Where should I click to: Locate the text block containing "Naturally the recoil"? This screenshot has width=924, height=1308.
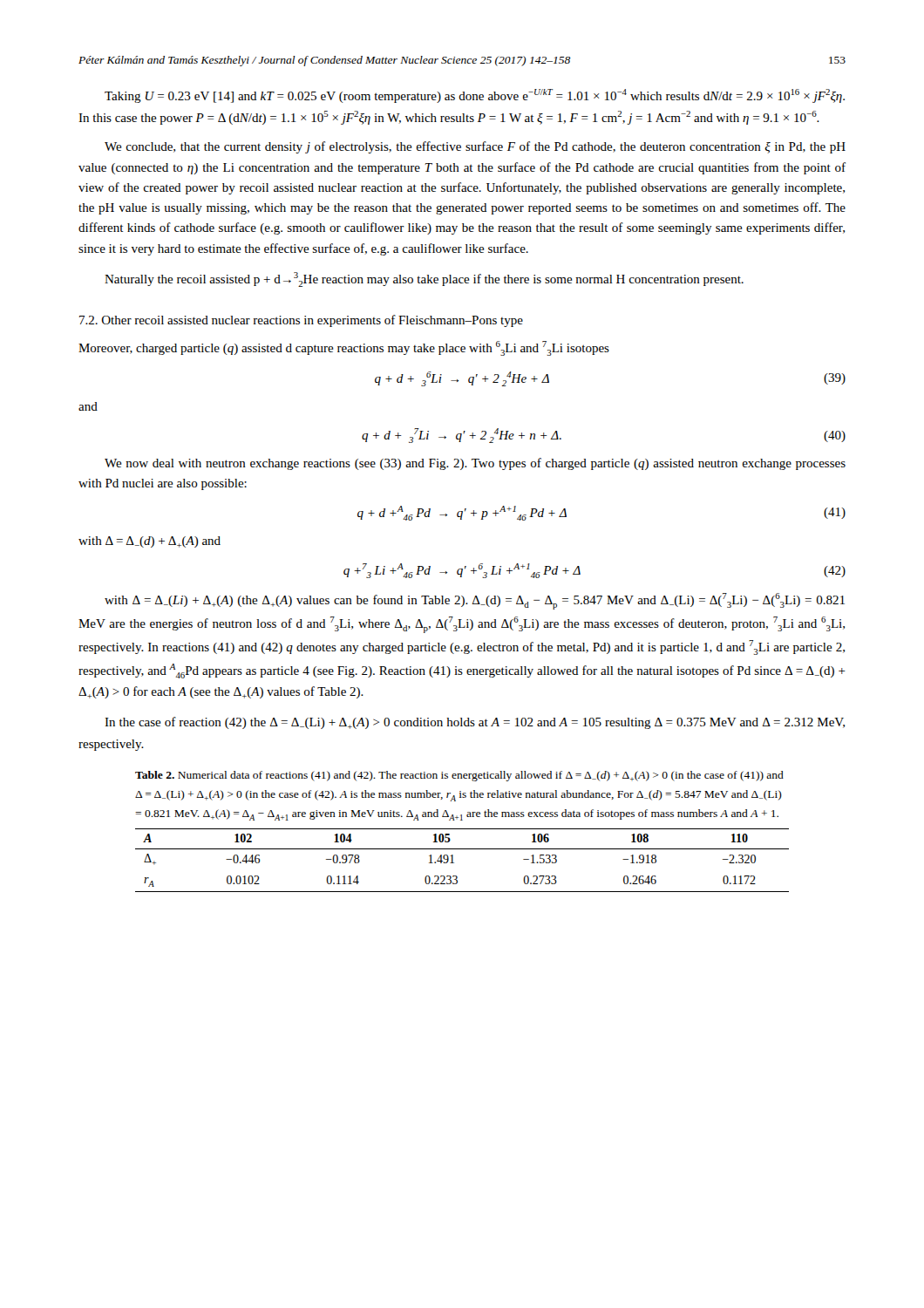(x=462, y=279)
